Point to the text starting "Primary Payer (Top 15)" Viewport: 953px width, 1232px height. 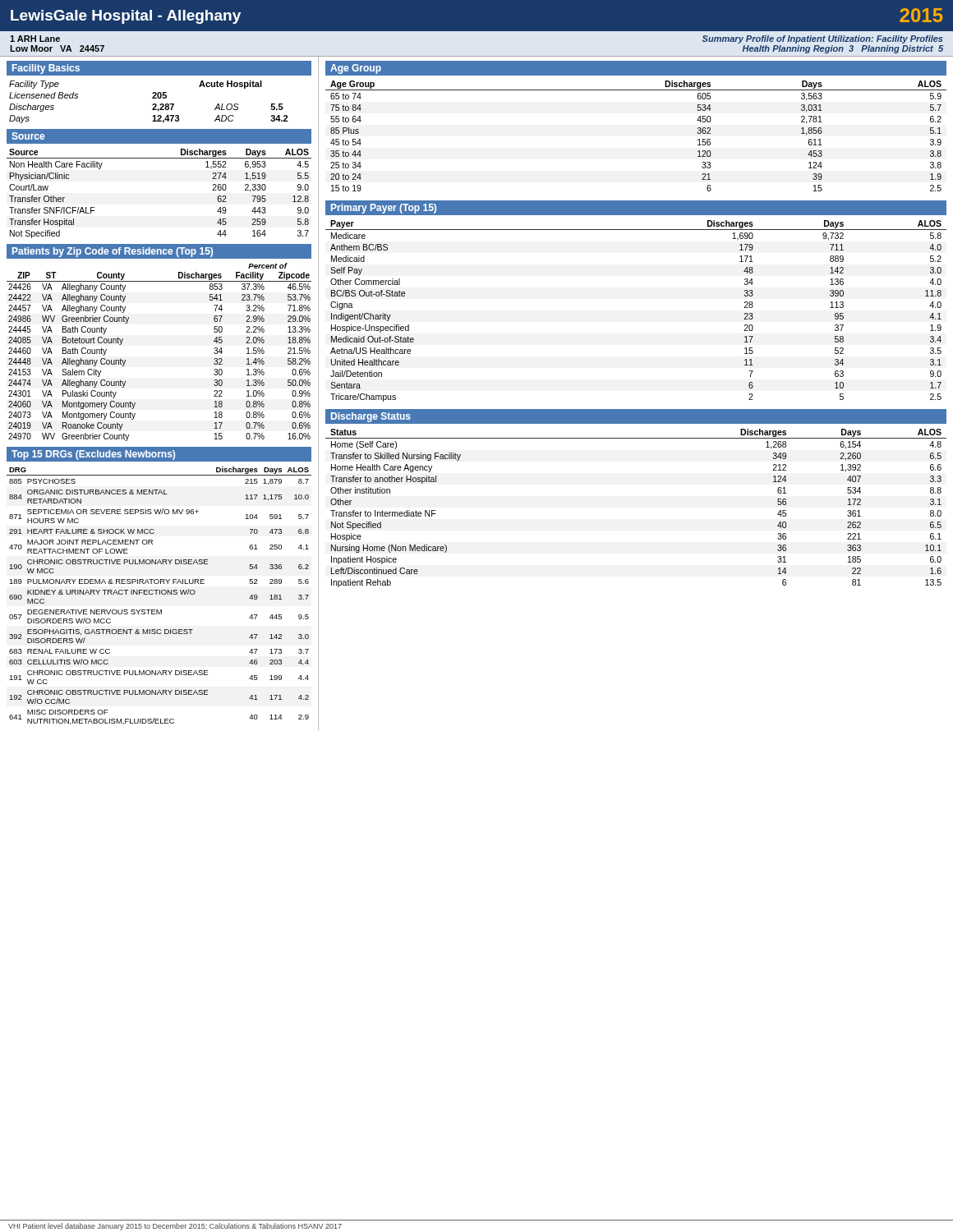384,208
